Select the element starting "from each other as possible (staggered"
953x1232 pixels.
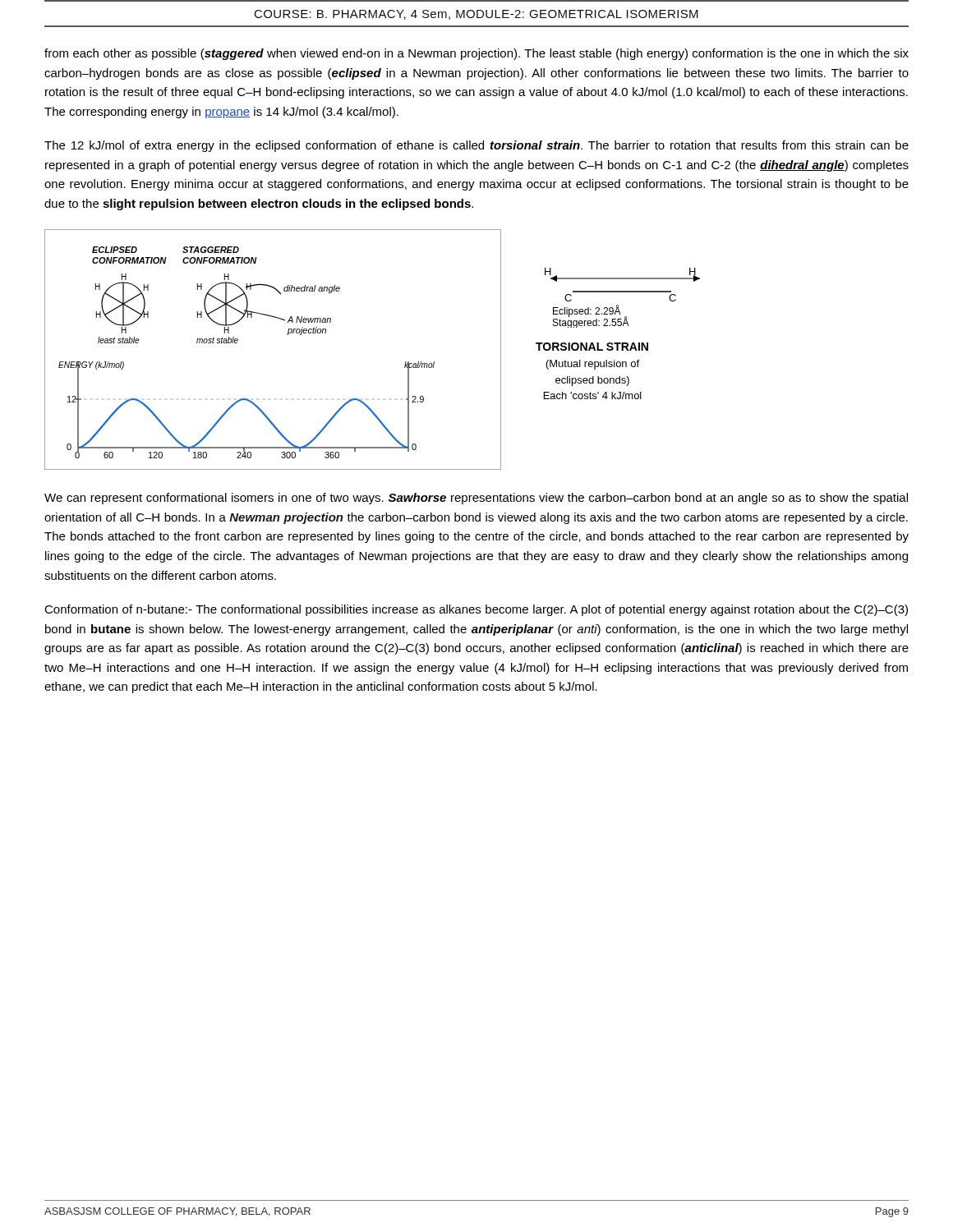pos(476,82)
